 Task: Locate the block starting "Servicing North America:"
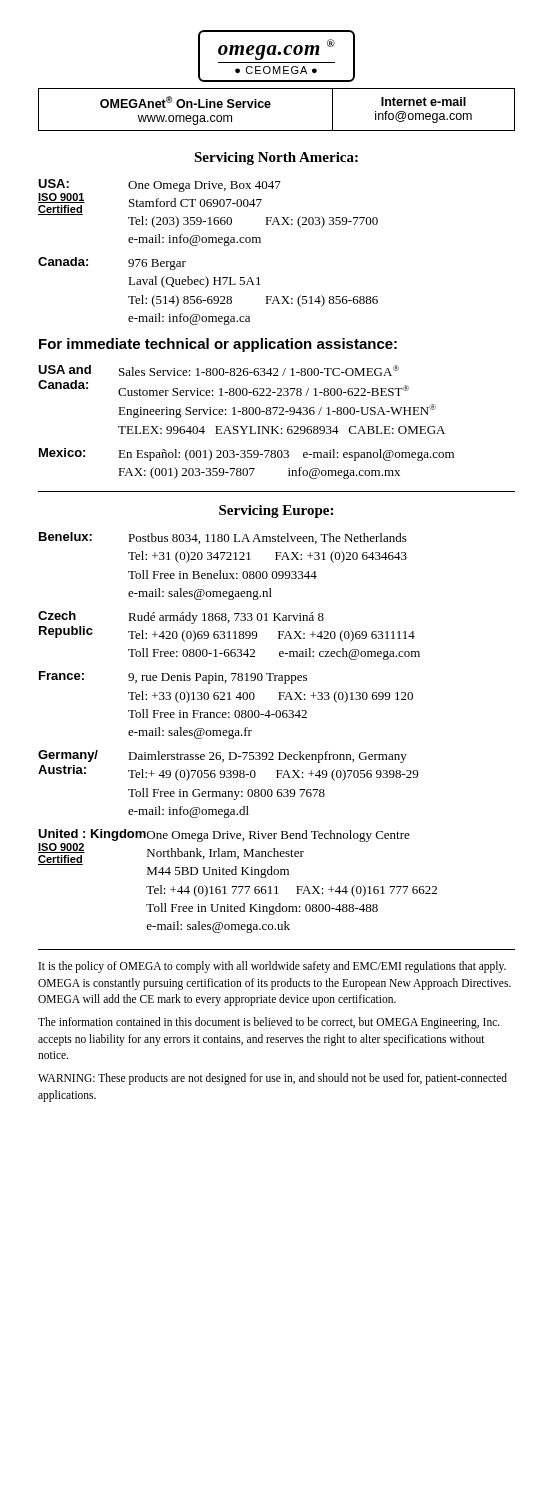pos(276,157)
